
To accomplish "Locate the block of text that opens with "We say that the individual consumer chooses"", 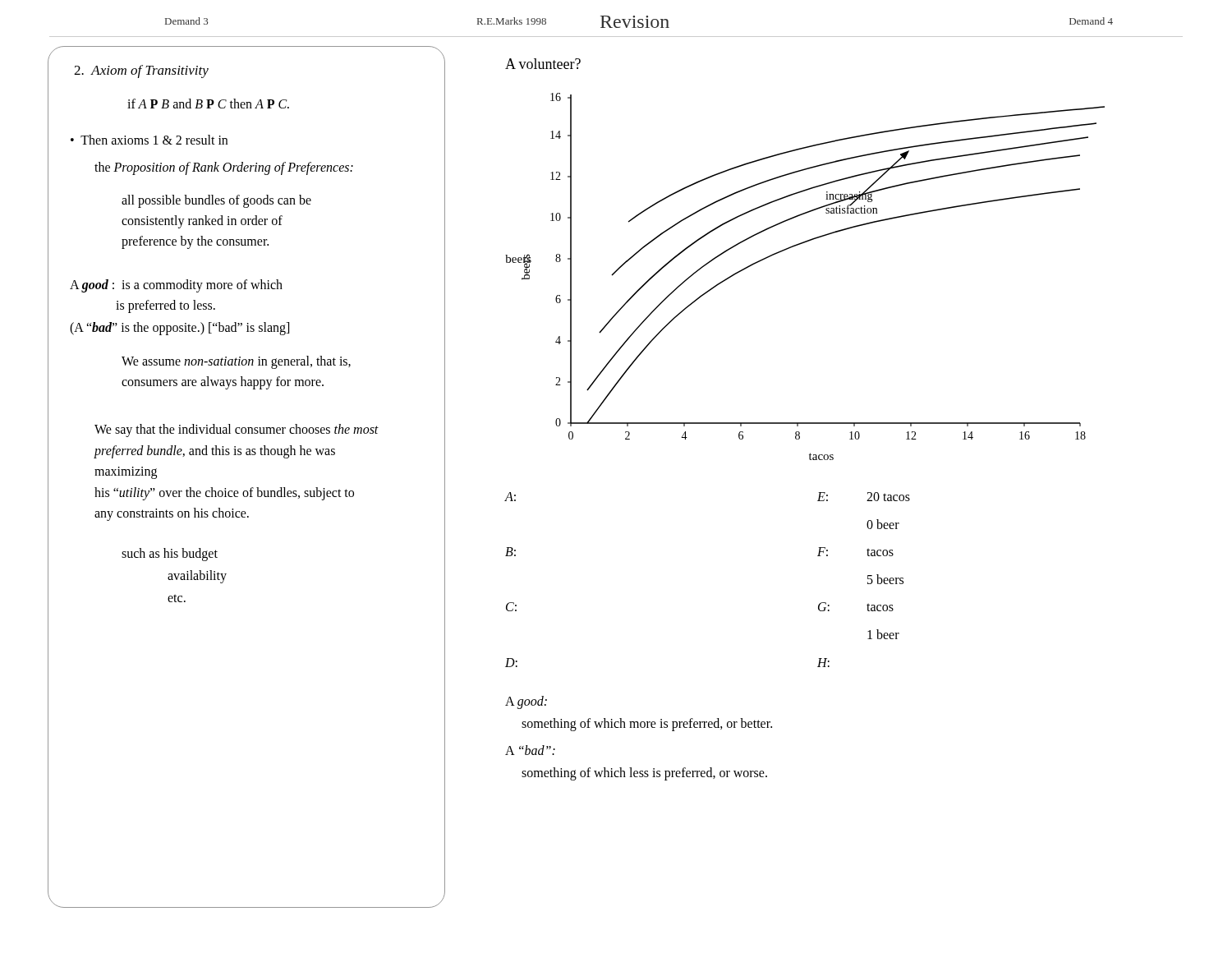I will pyautogui.click(x=237, y=430).
